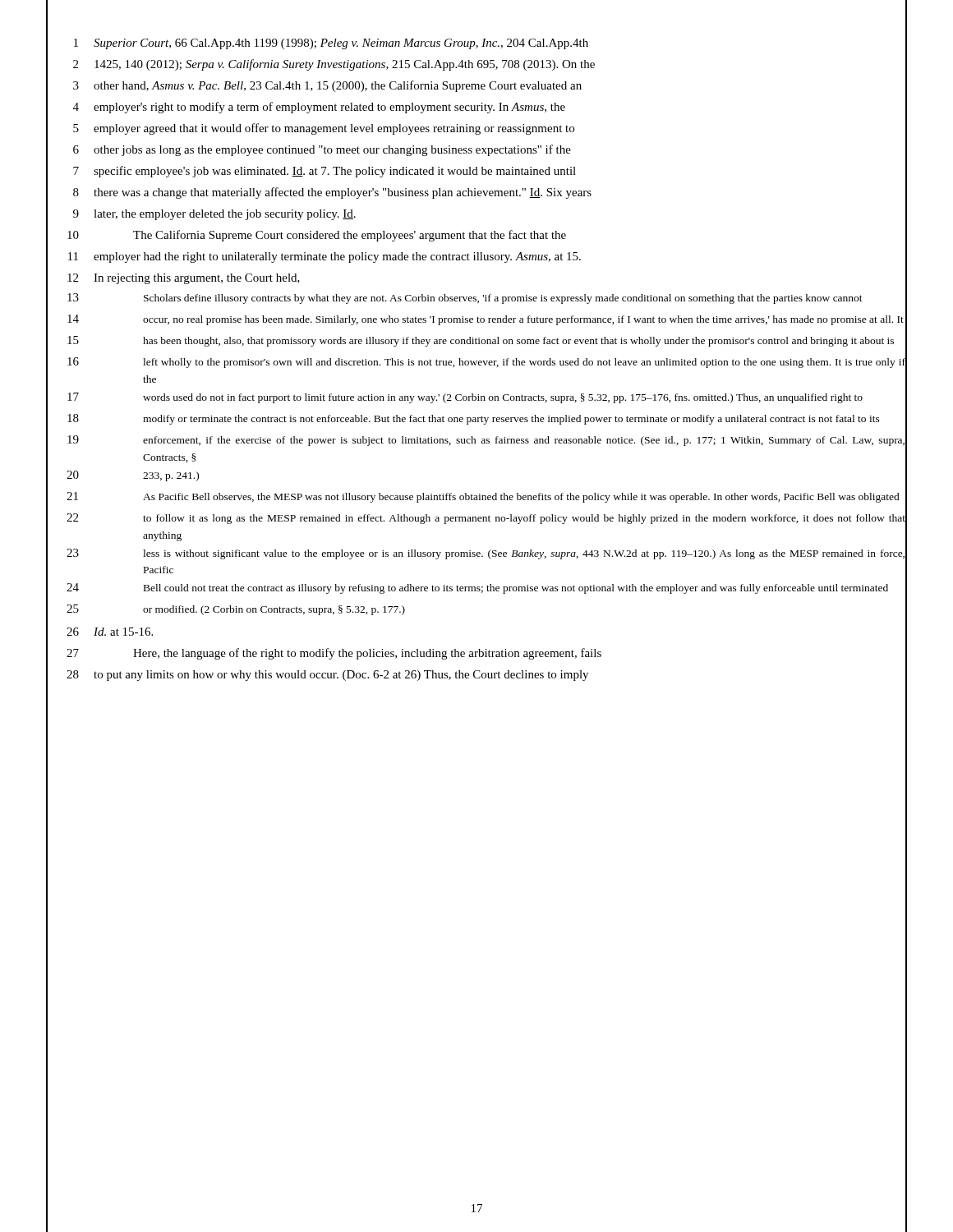This screenshot has height=1232, width=953.
Task: Point to the block beginning "28 to put any limits on how"
Action: (x=476, y=675)
